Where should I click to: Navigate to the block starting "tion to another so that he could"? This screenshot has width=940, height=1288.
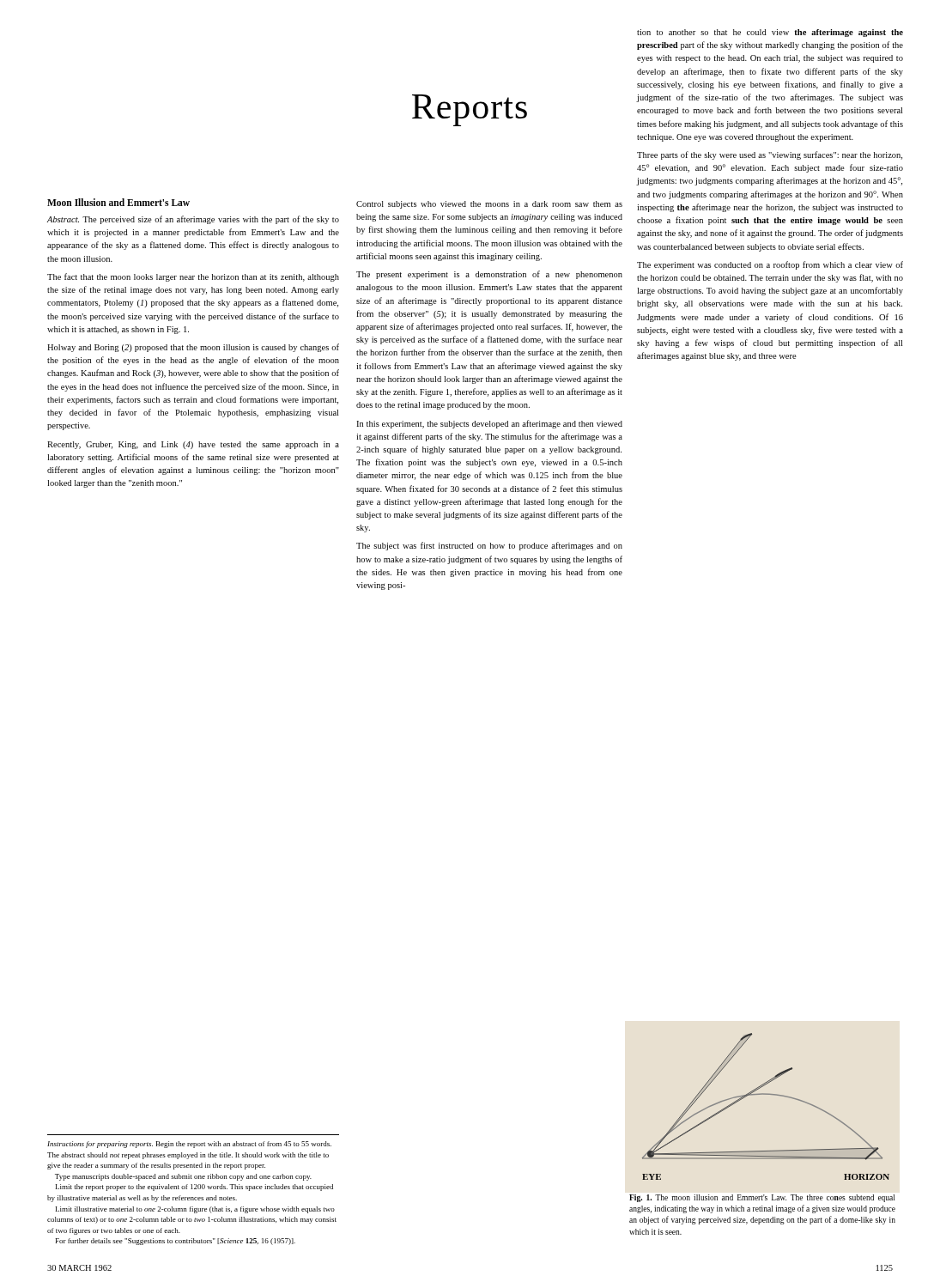[x=770, y=84]
